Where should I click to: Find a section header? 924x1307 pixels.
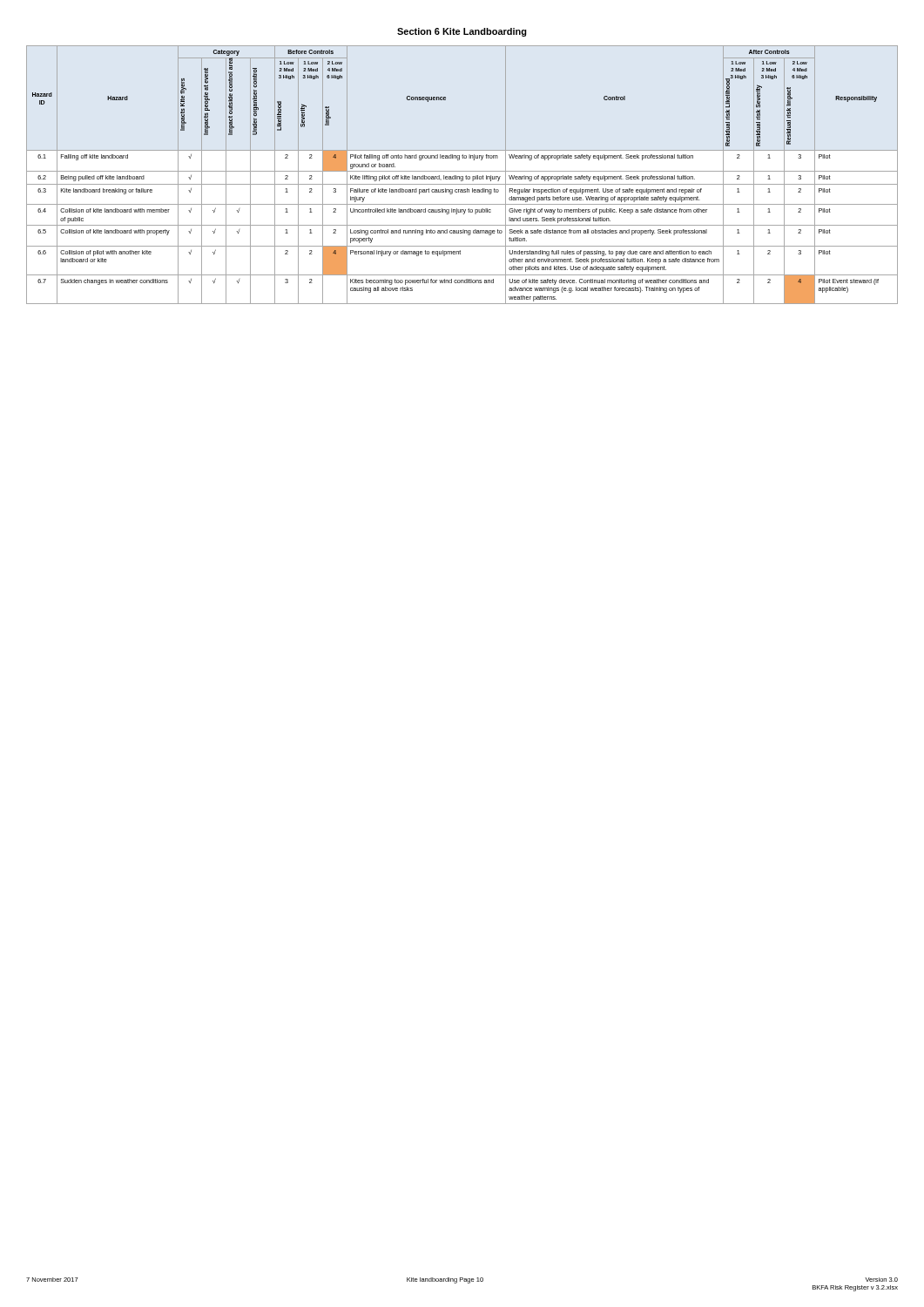(x=462, y=31)
